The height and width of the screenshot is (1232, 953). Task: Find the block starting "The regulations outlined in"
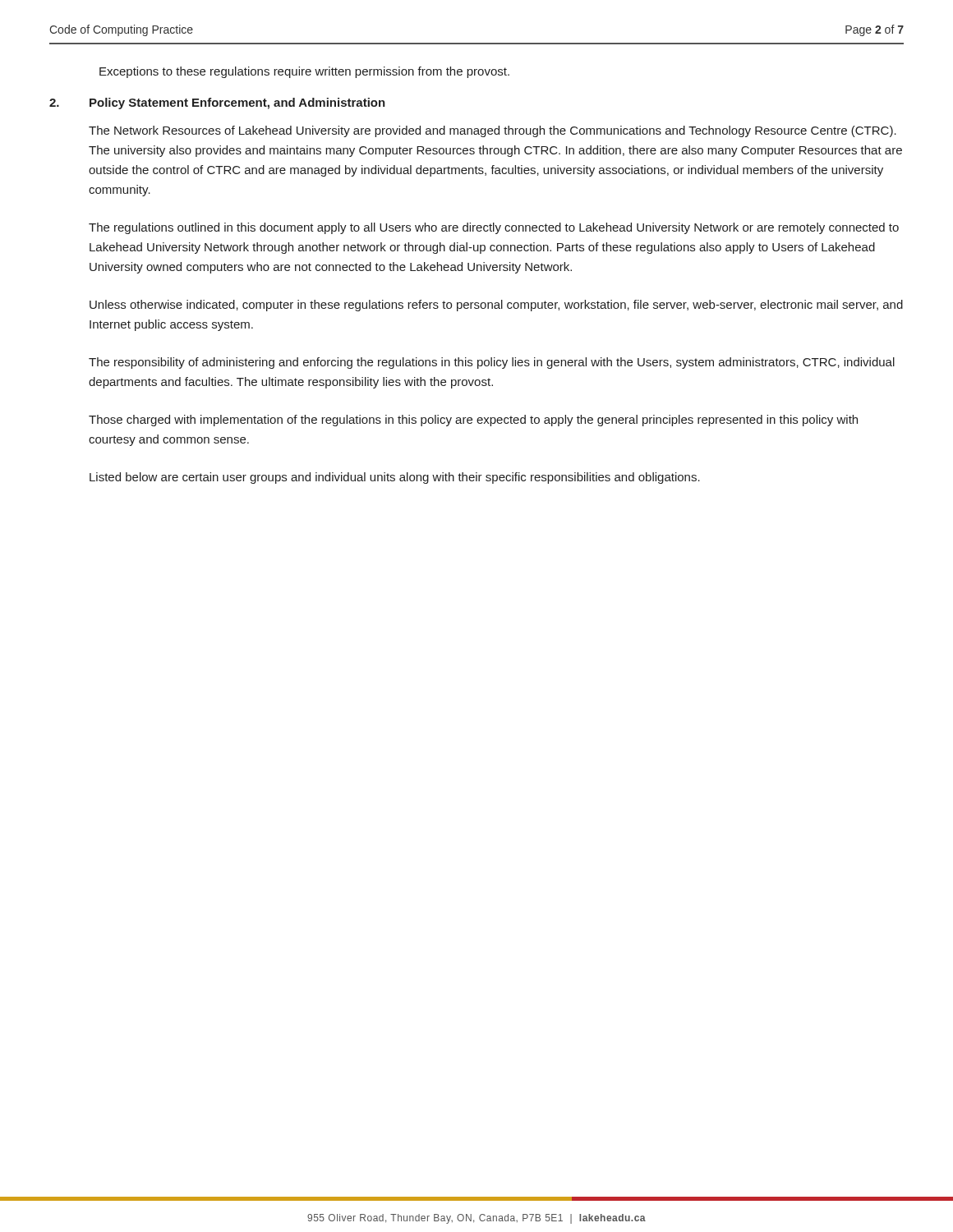pyautogui.click(x=494, y=247)
